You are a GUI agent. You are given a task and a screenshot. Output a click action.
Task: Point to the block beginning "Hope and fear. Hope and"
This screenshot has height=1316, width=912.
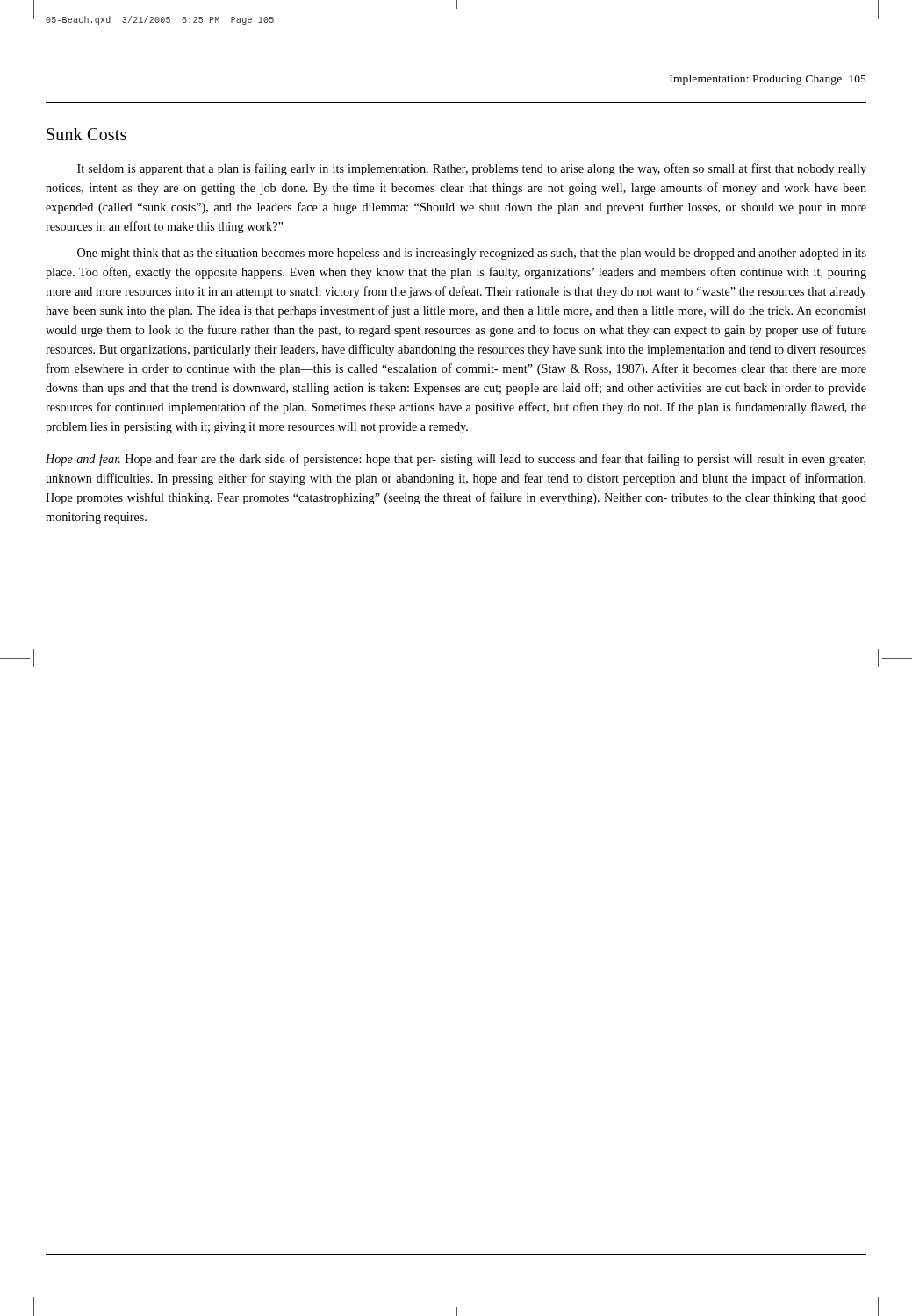point(456,488)
